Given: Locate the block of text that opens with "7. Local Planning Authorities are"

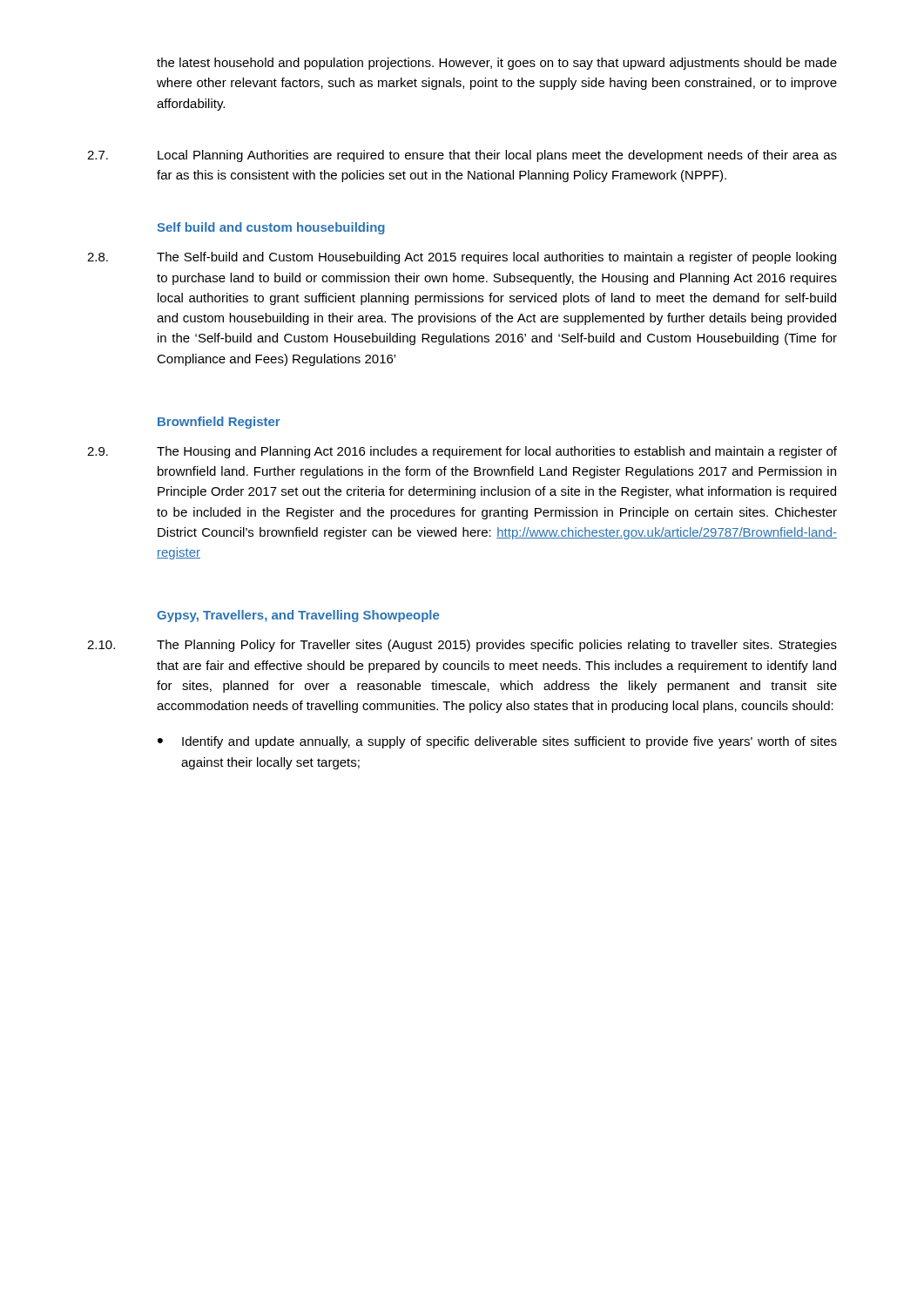Looking at the screenshot, I should tap(462, 165).
